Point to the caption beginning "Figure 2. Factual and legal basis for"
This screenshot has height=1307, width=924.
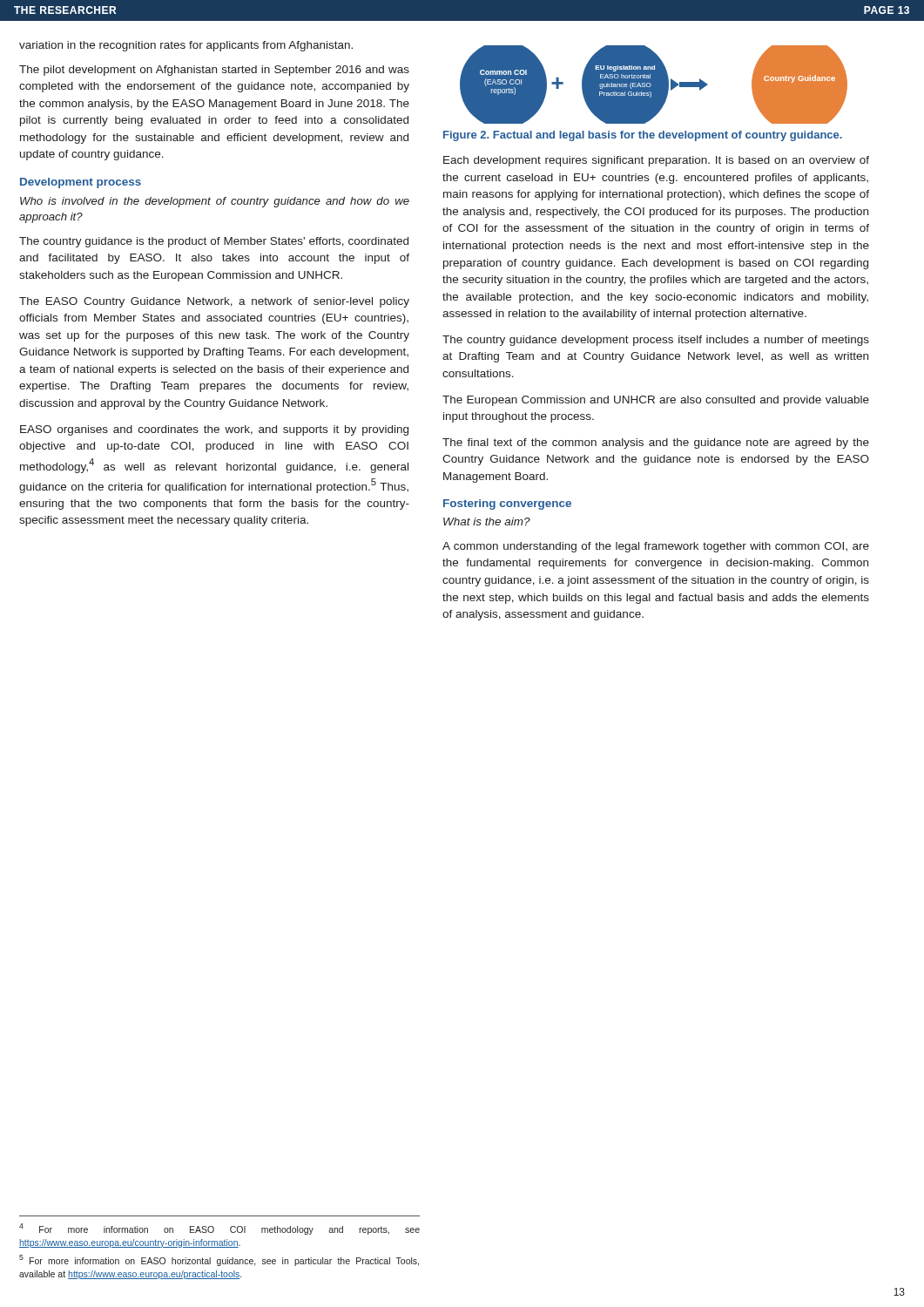pyautogui.click(x=642, y=135)
